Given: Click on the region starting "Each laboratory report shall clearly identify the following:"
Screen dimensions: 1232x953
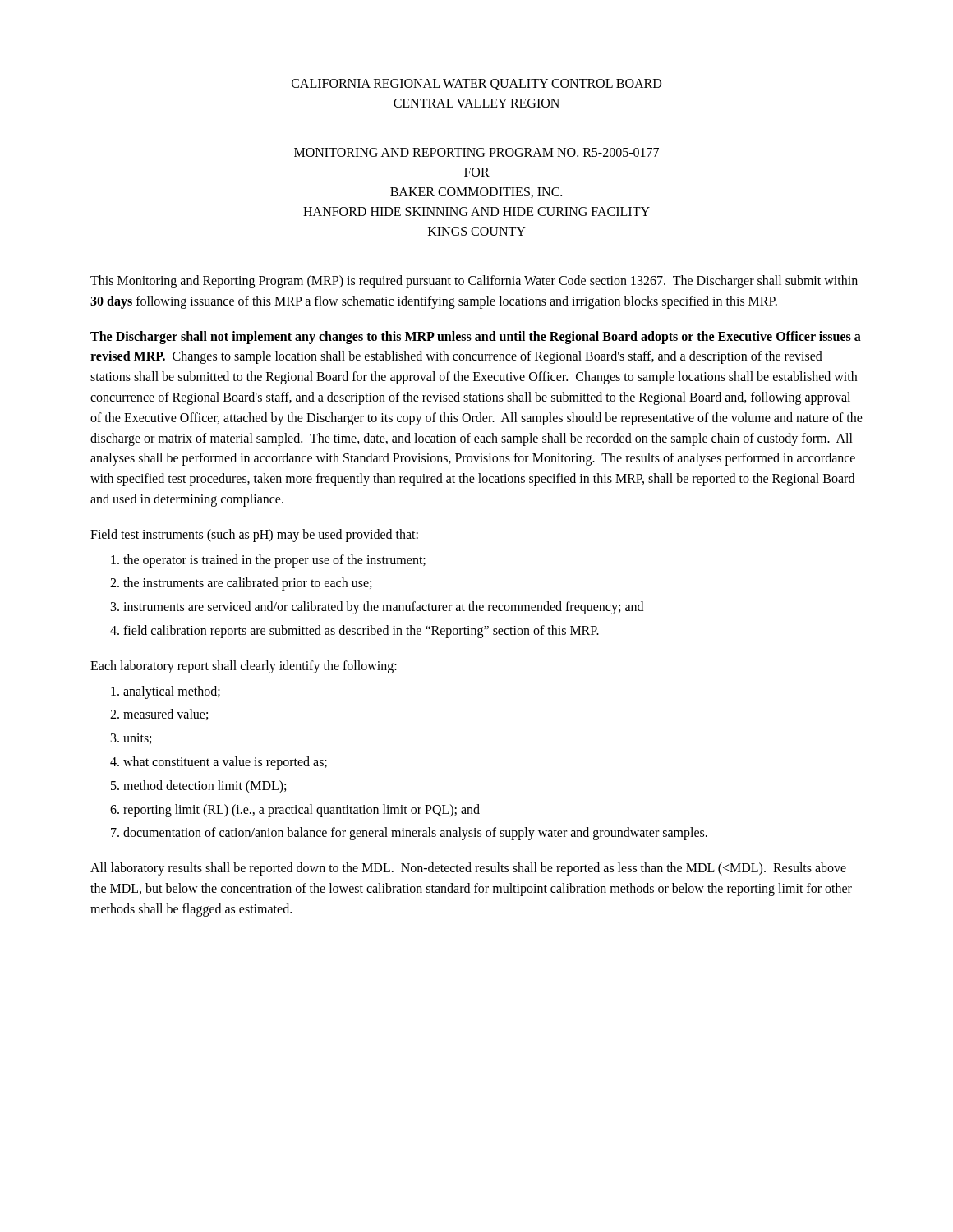Looking at the screenshot, I should click(244, 665).
